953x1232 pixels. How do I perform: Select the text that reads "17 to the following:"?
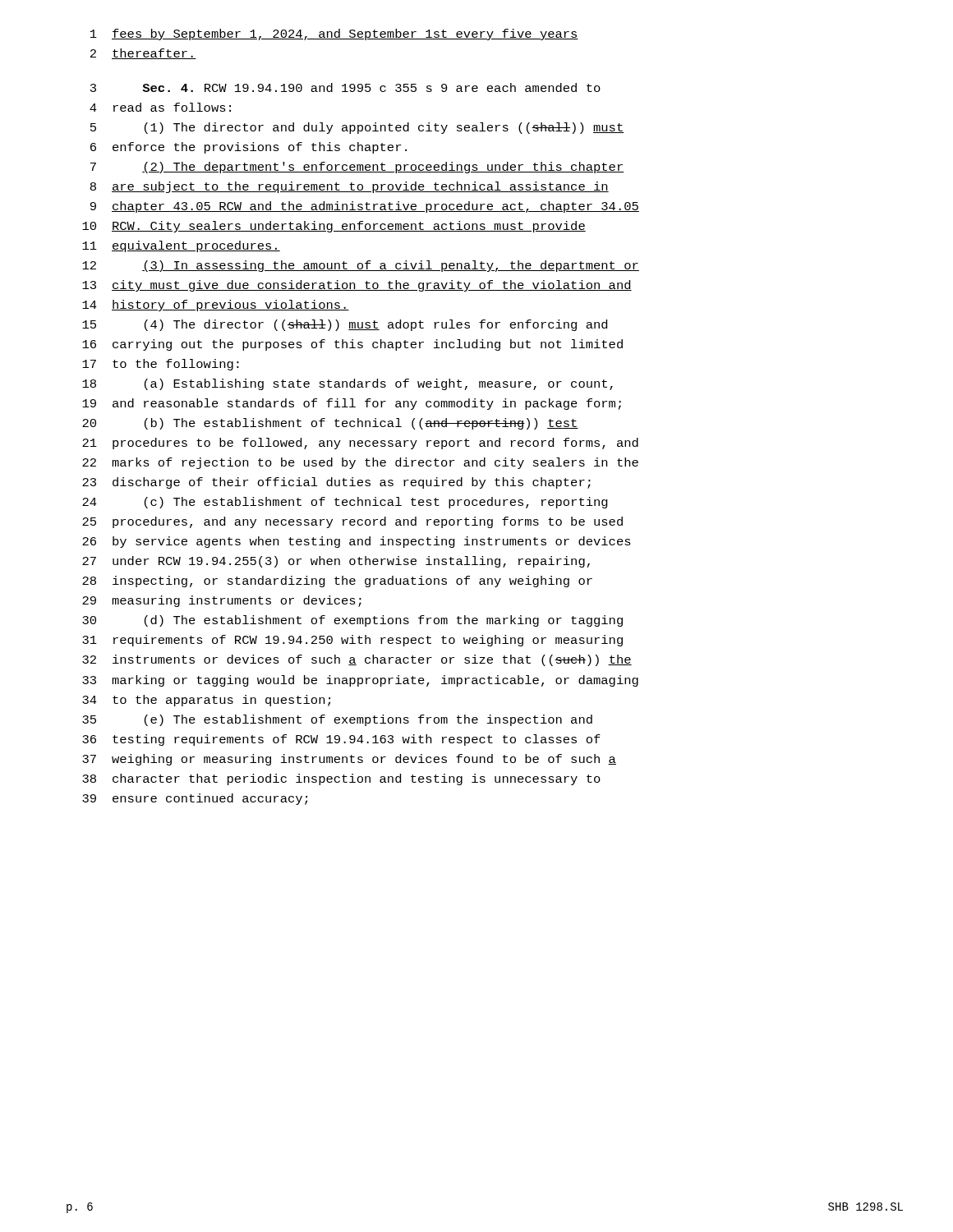(176, 363)
